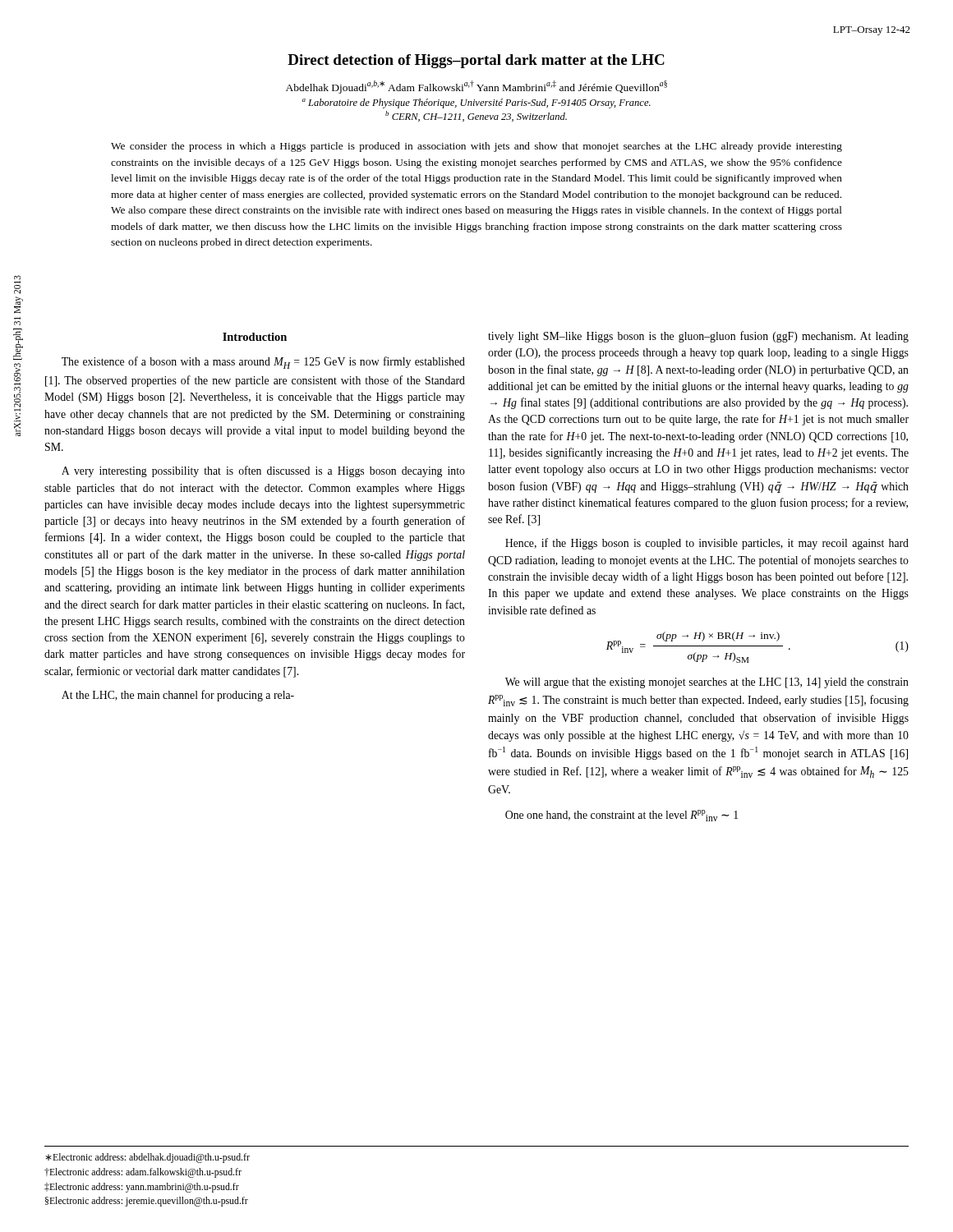Locate the text block containing "At the LHC,"

(255, 696)
